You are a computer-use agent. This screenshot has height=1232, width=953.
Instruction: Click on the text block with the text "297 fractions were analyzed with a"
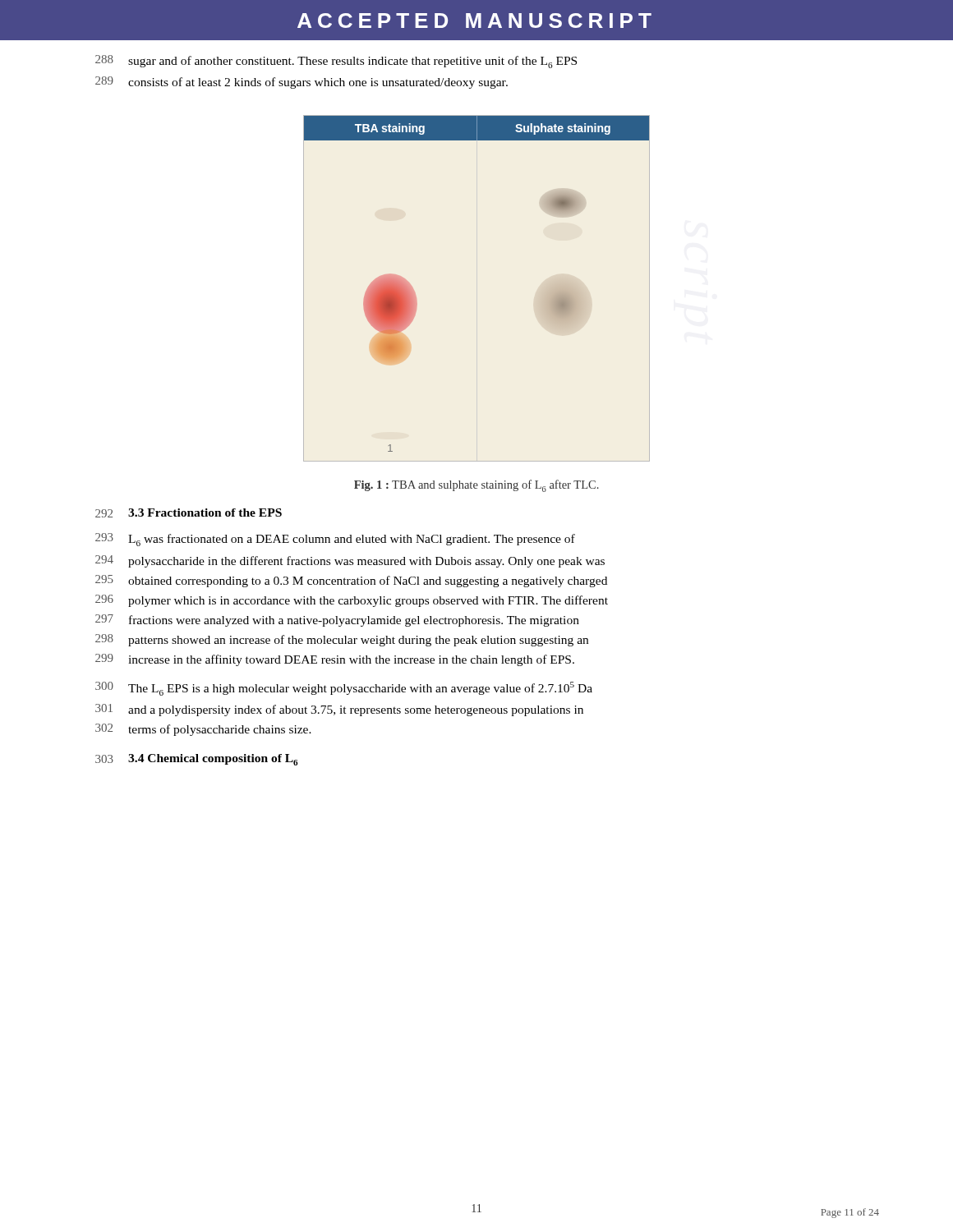476,620
